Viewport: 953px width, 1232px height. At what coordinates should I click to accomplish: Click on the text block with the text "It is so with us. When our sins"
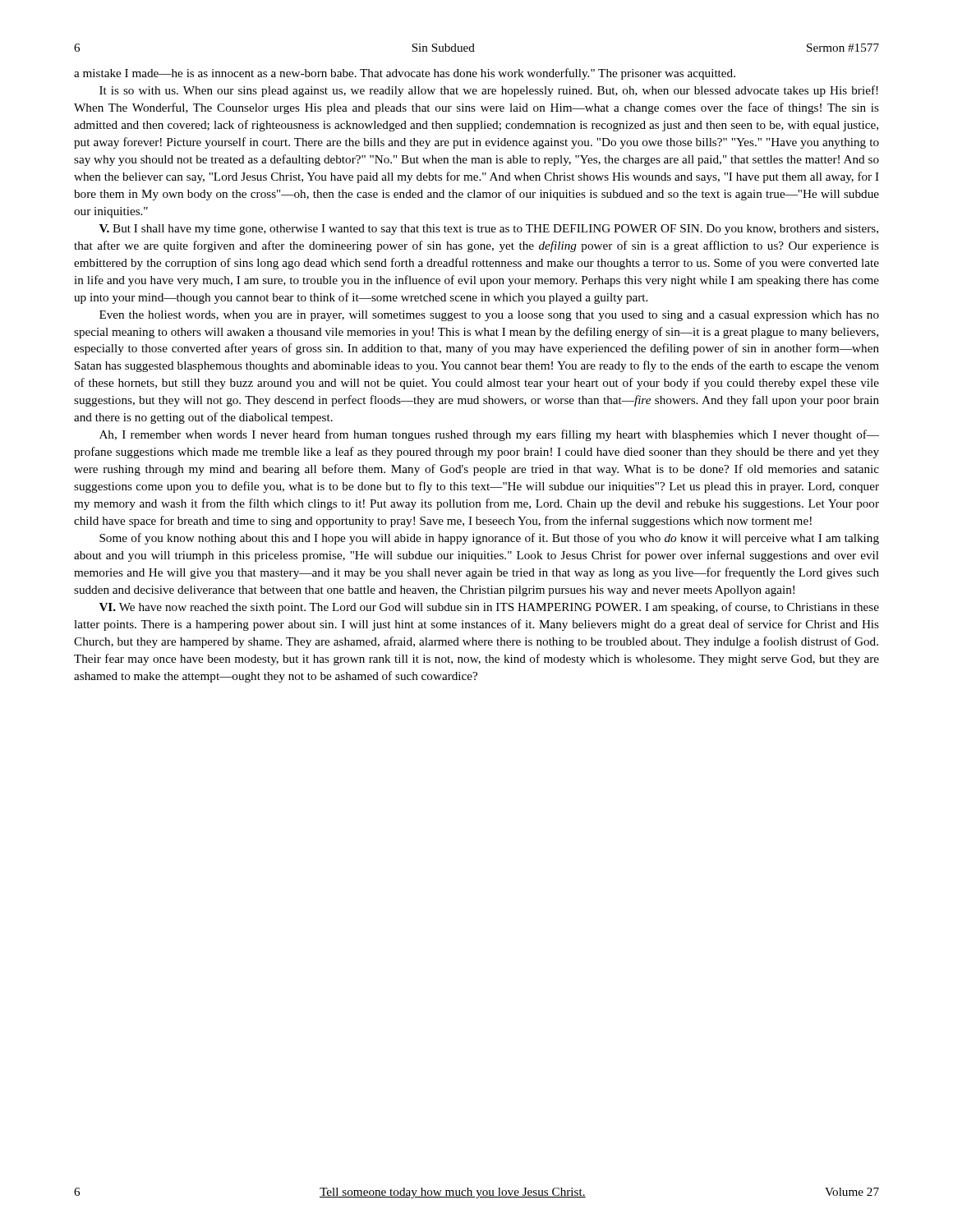[476, 150]
